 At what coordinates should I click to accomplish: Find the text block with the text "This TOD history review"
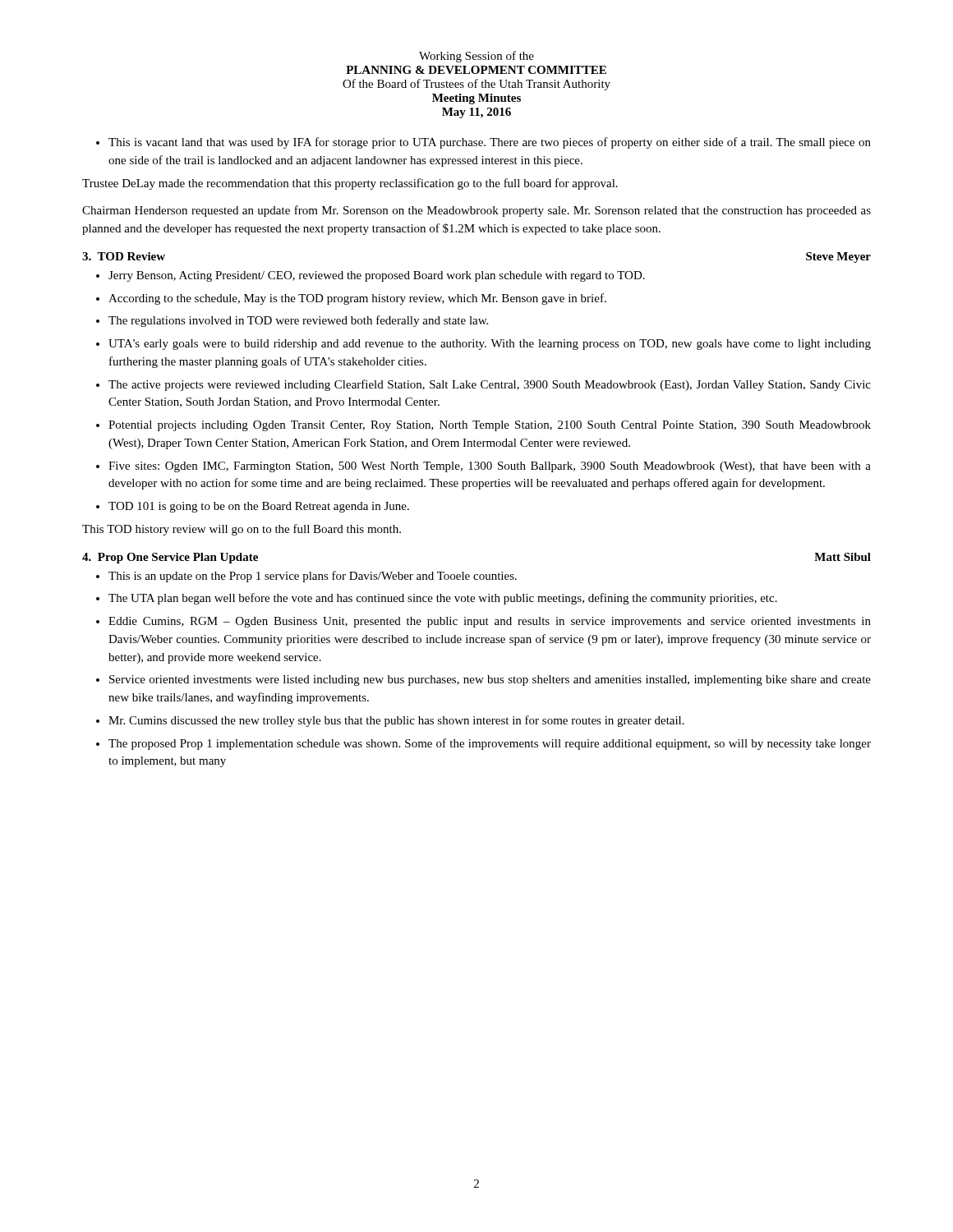[242, 530]
